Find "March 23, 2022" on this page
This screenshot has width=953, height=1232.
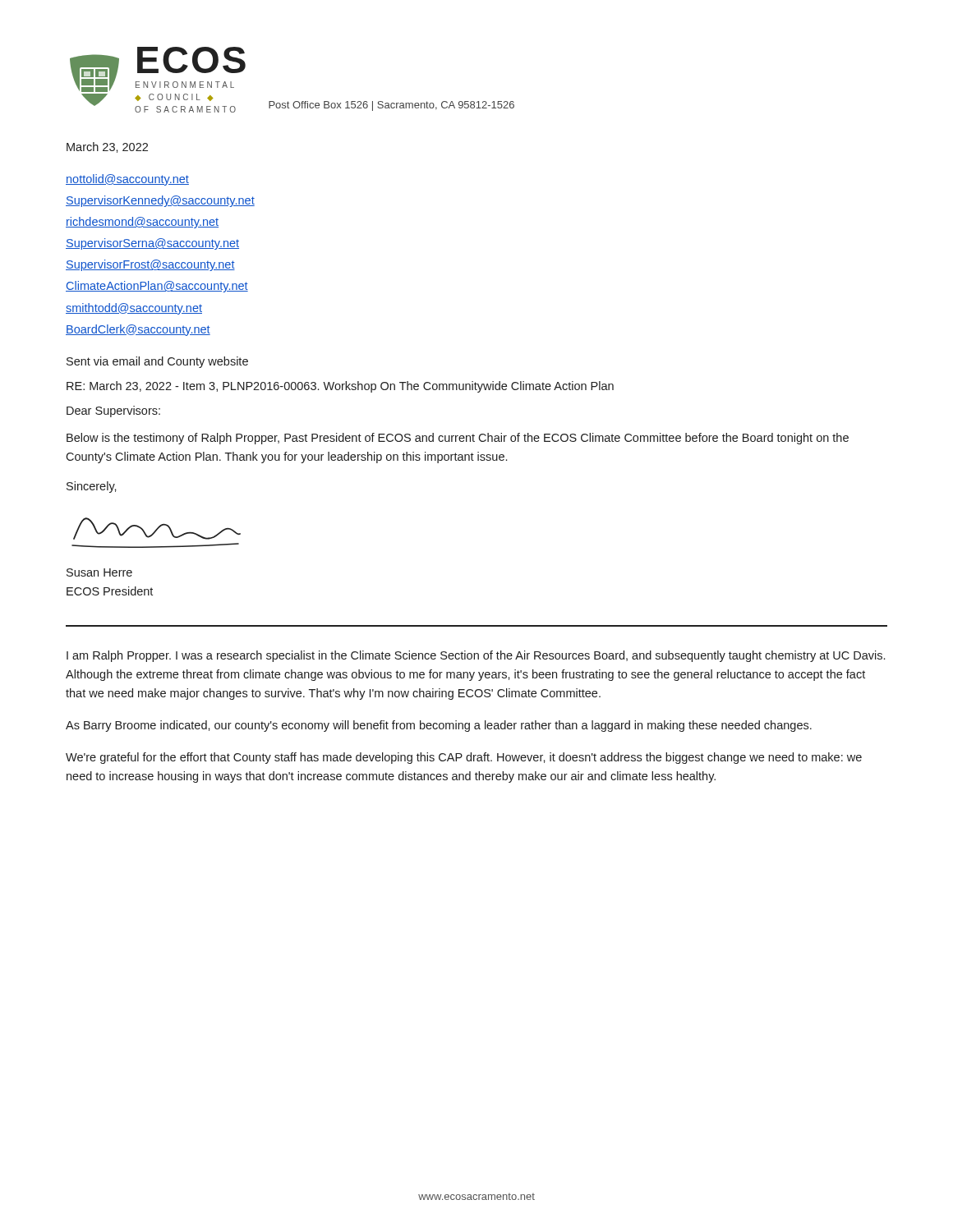107,147
